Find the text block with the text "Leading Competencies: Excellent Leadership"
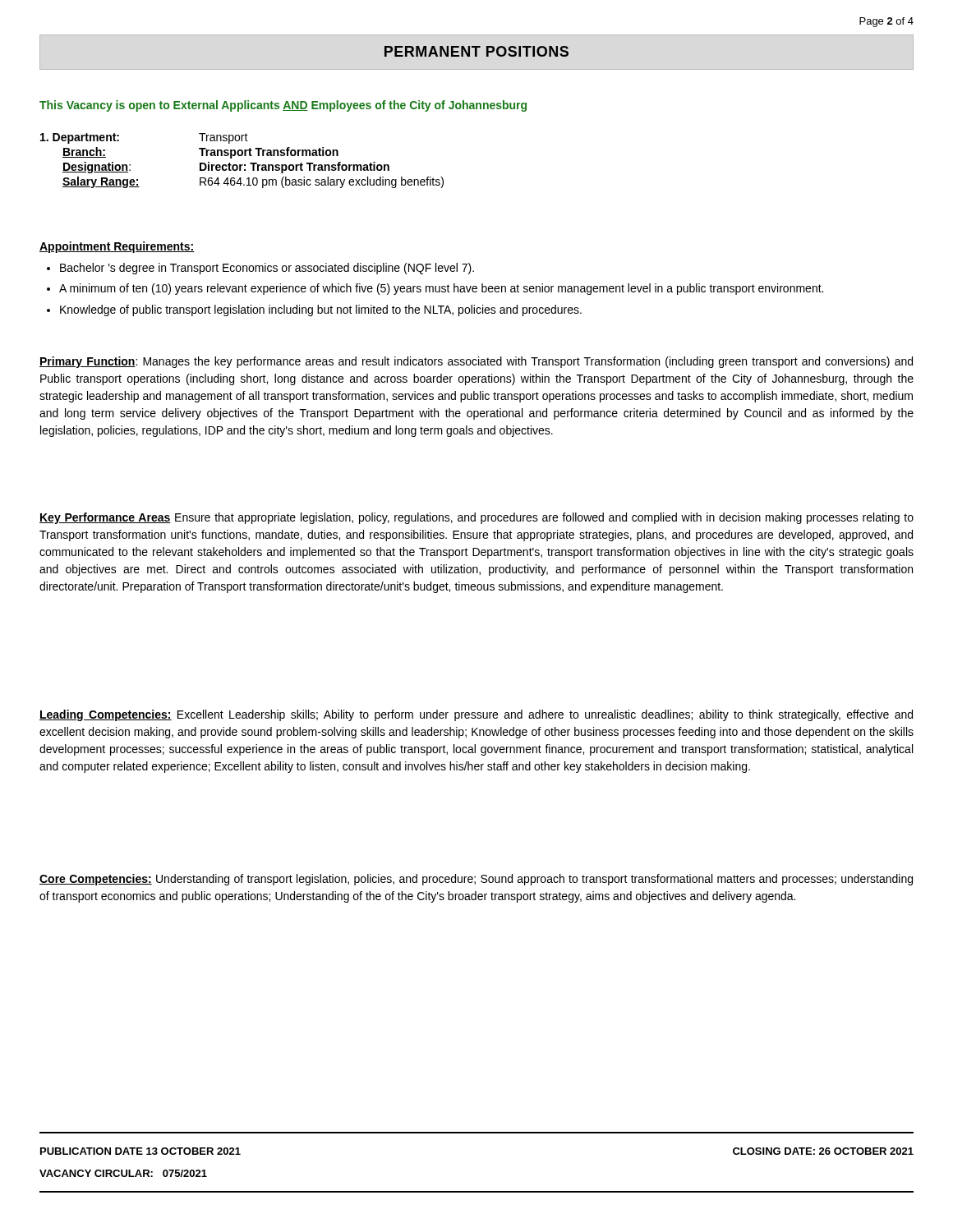Image resolution: width=953 pixels, height=1232 pixels. point(476,740)
